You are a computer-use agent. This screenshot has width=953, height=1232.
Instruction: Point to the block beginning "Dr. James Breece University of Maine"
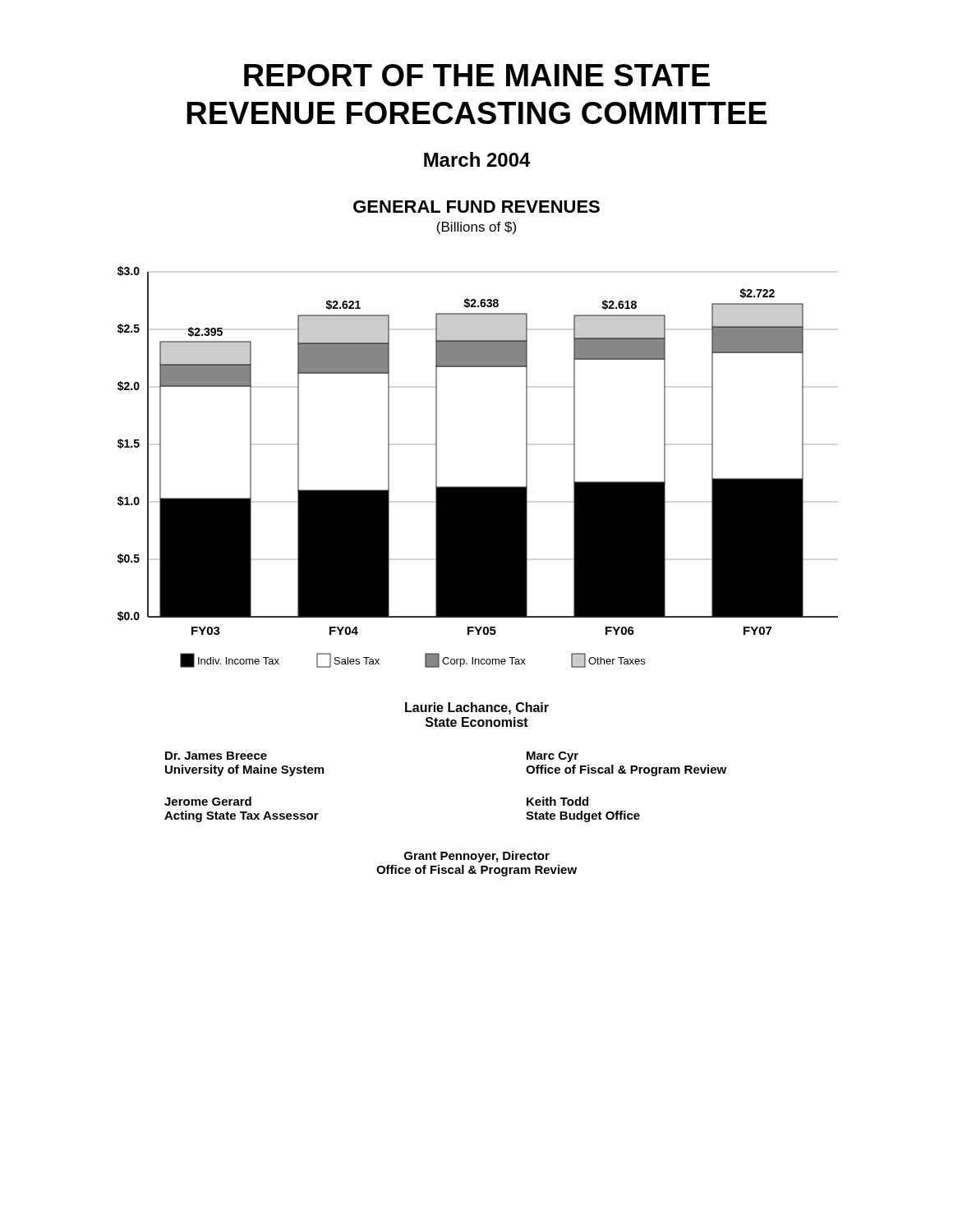coord(320,762)
